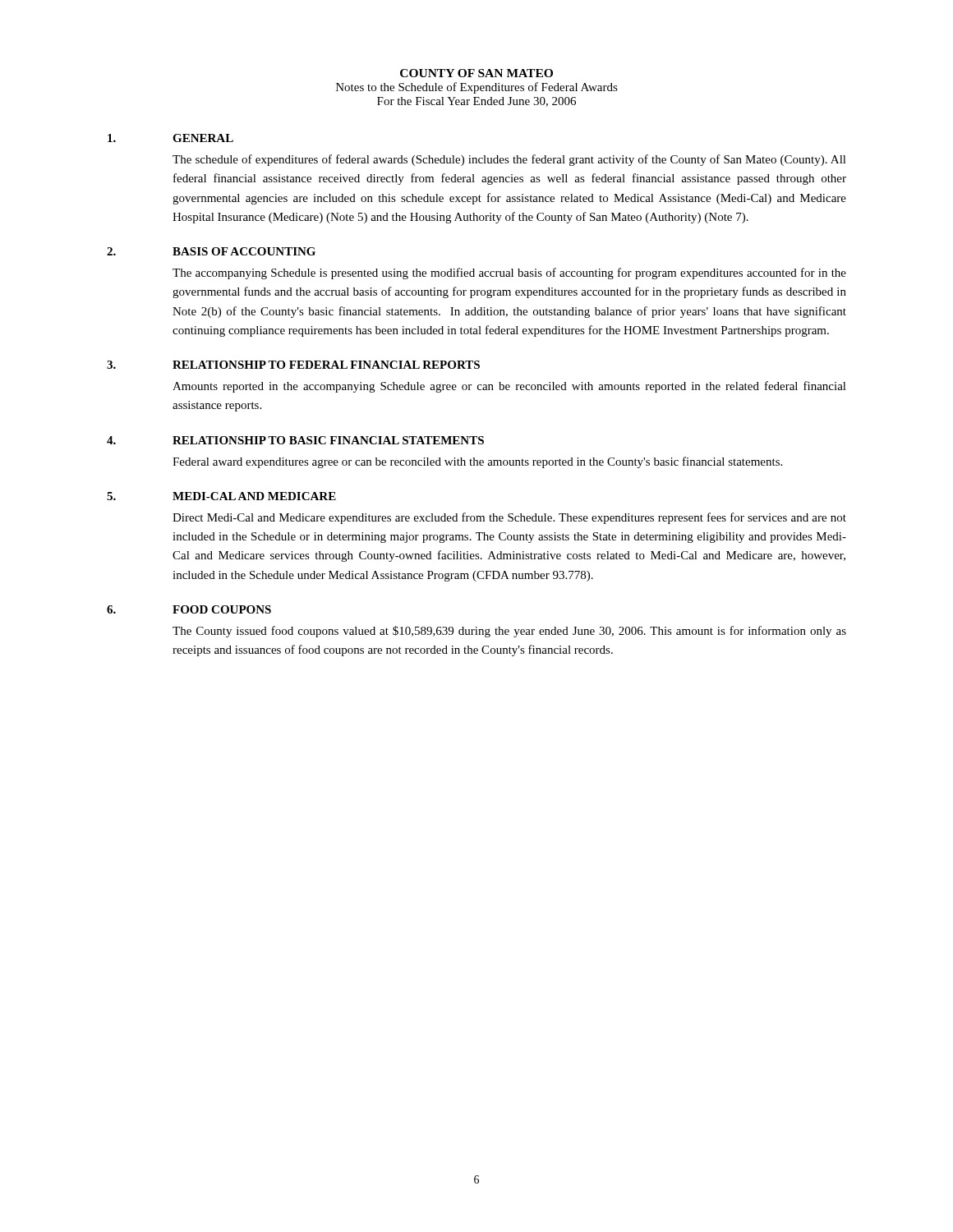The height and width of the screenshot is (1232, 953).
Task: Find the section header that reads "RELATIONSHIP TO BASIC FINANCIAL STATEMENTS"
Action: click(328, 440)
